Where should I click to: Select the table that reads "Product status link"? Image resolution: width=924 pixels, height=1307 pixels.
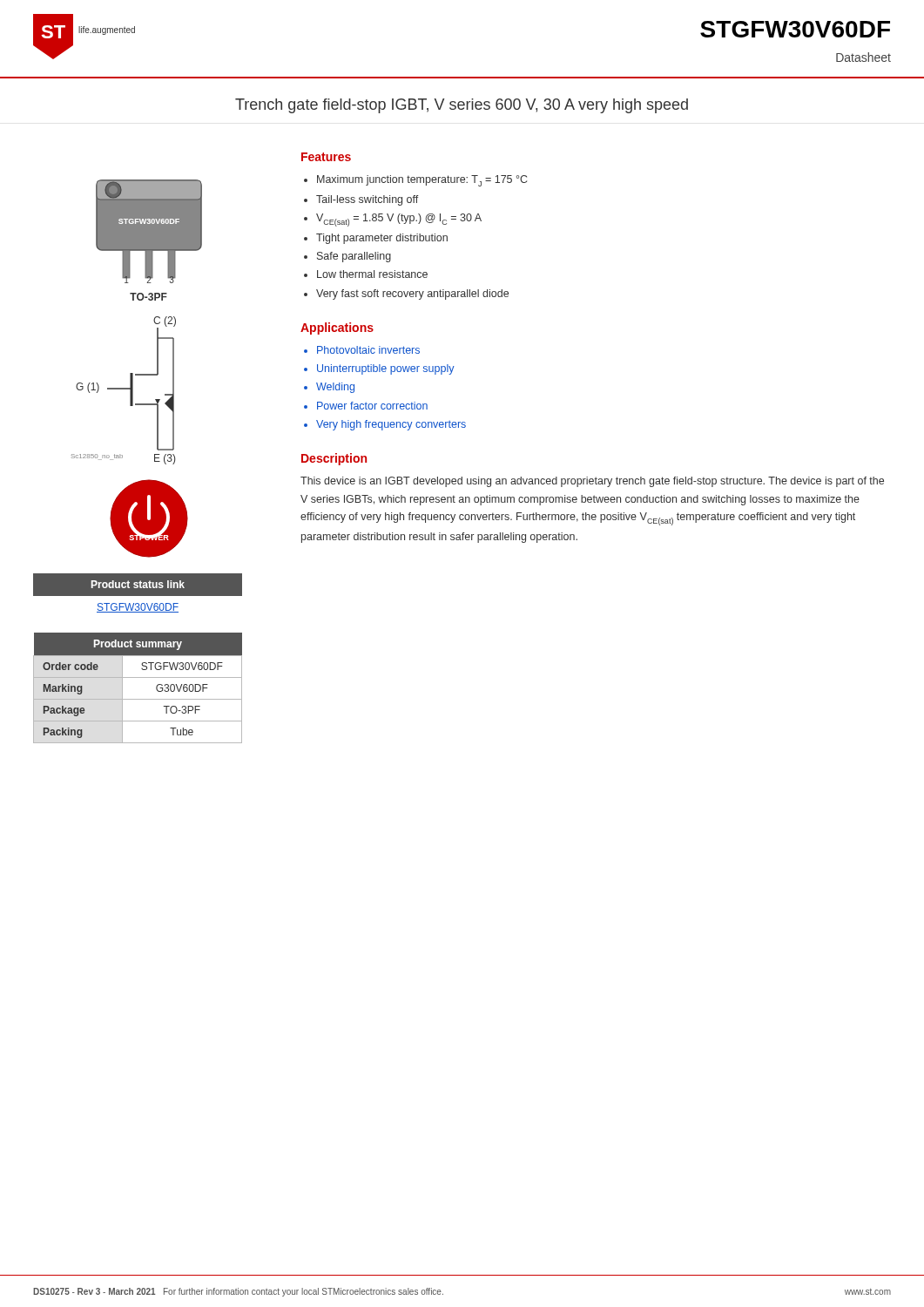click(148, 596)
